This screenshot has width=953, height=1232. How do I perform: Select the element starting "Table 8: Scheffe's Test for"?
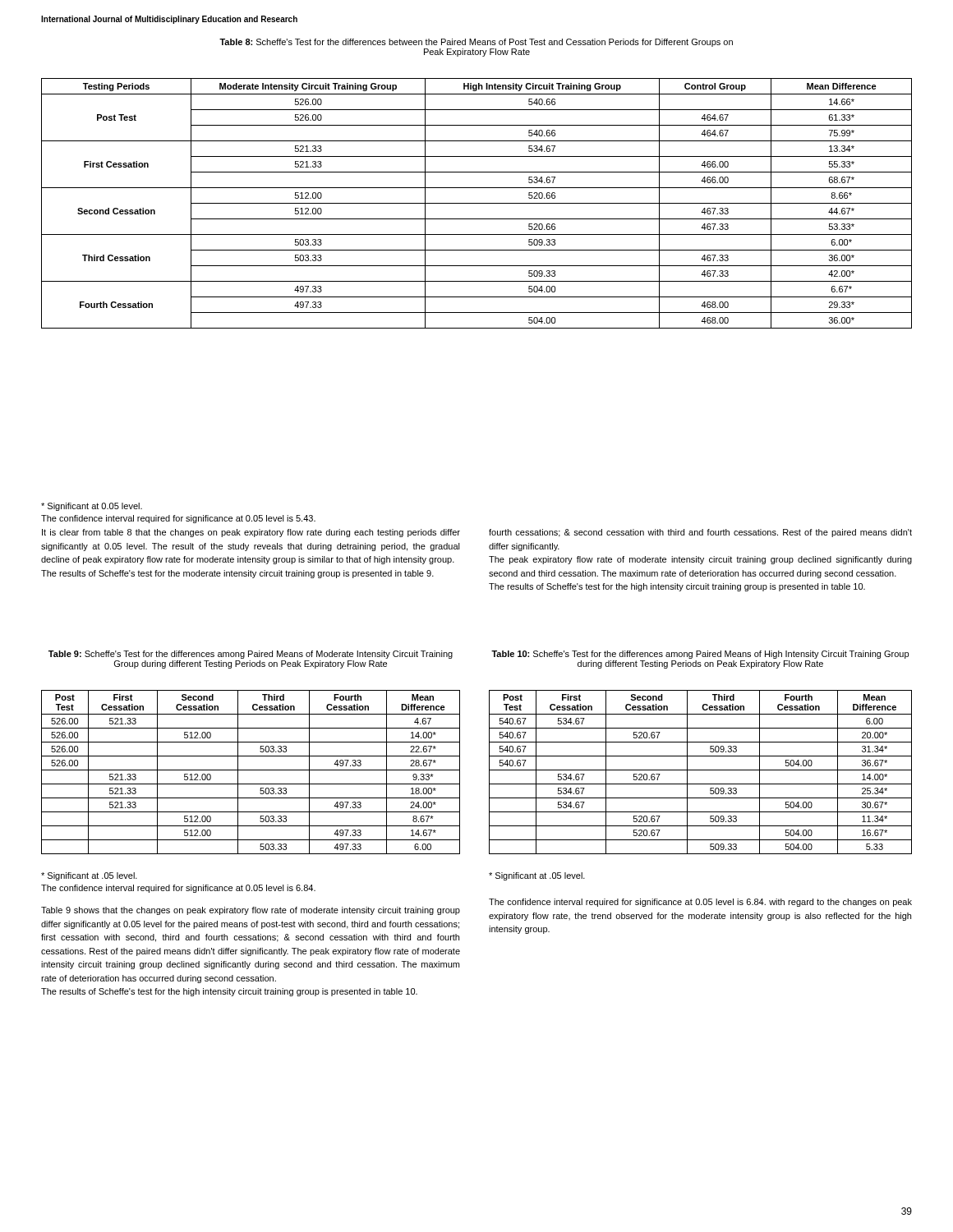click(x=476, y=47)
